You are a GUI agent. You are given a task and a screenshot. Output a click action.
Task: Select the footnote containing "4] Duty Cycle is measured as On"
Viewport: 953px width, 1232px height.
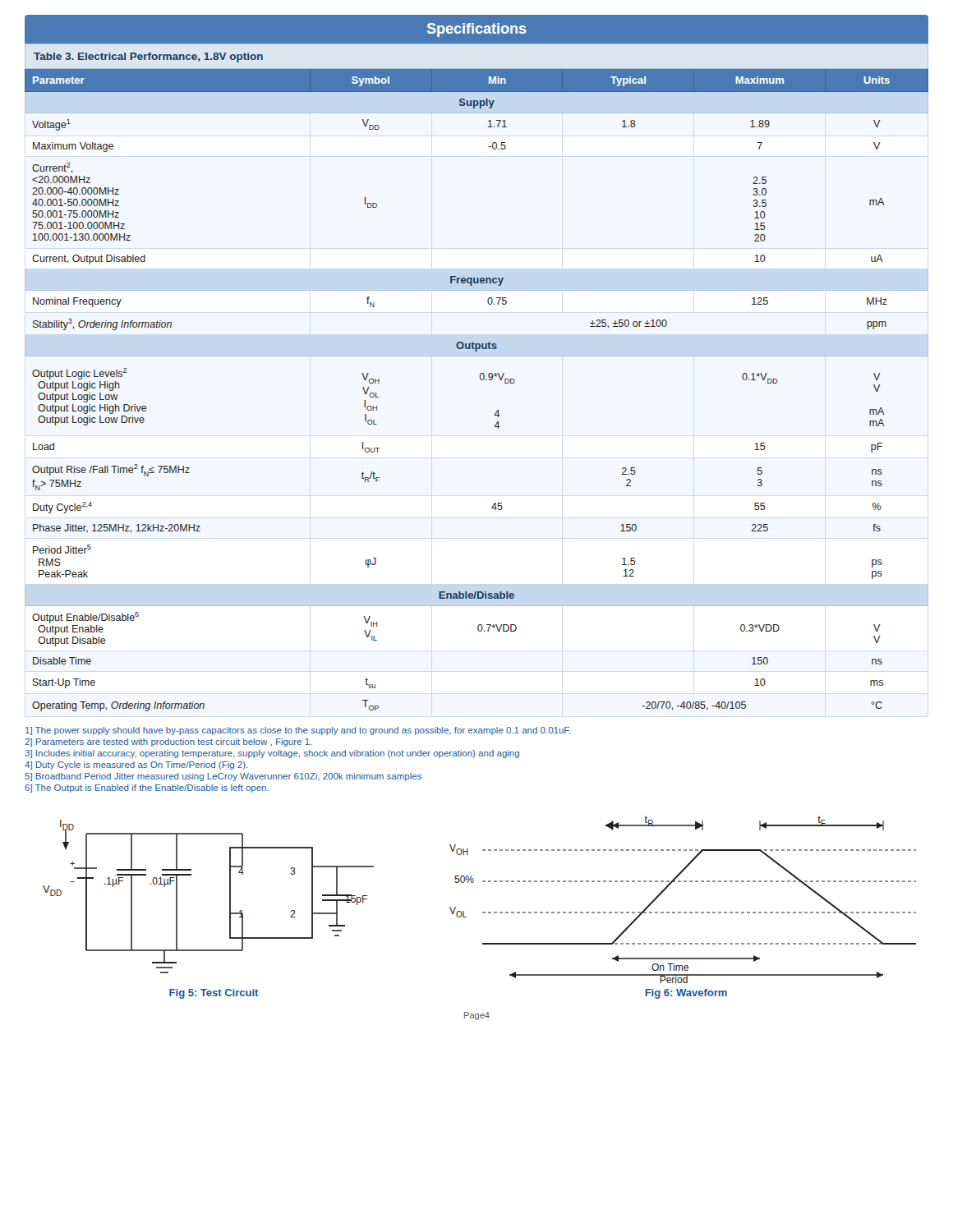coord(137,764)
